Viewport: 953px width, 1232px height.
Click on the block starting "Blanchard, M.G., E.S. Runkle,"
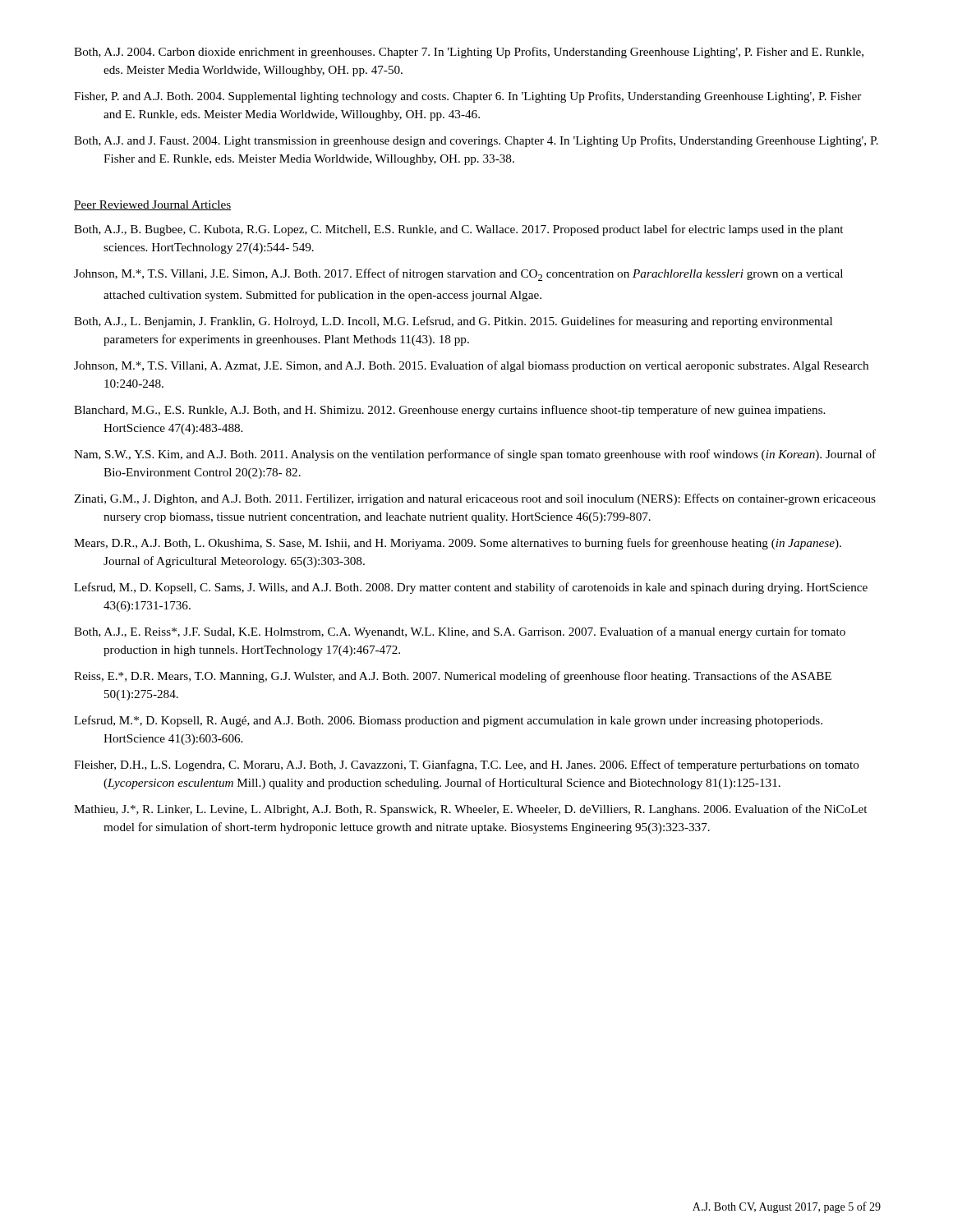(x=450, y=418)
